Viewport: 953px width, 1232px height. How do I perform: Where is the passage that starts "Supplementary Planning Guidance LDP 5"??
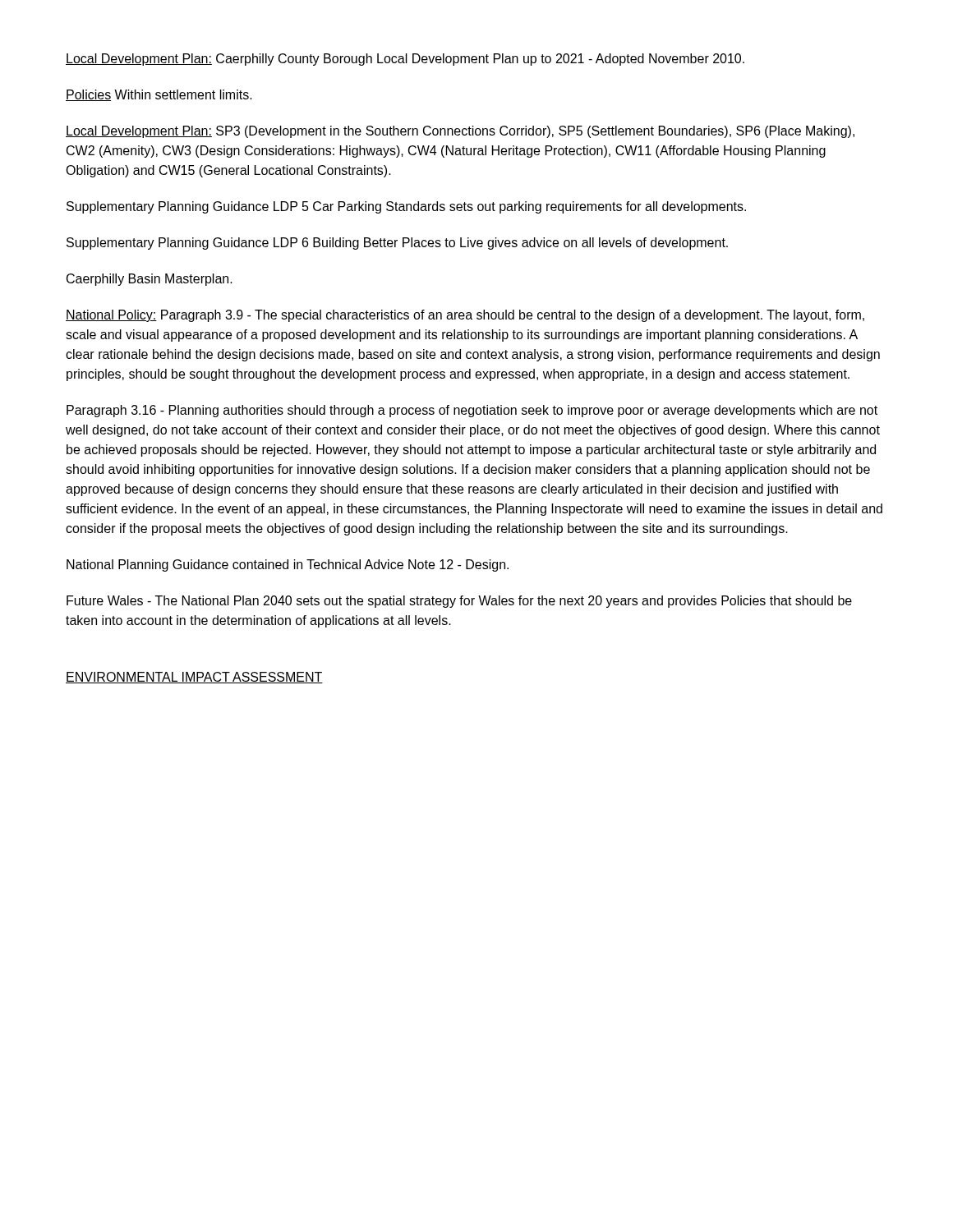pos(407,207)
